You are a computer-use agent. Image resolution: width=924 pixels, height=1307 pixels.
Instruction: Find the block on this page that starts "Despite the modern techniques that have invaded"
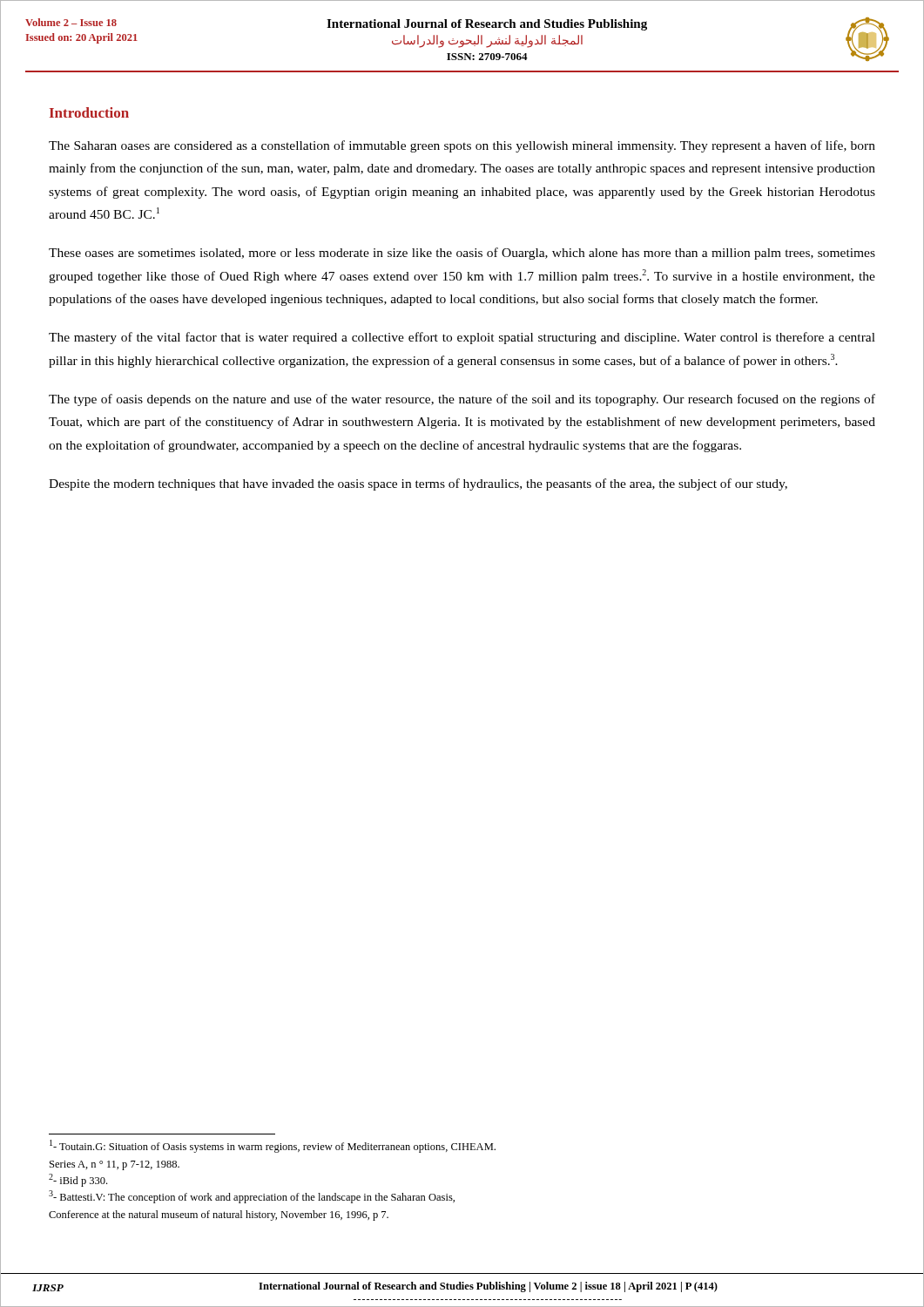(x=418, y=483)
